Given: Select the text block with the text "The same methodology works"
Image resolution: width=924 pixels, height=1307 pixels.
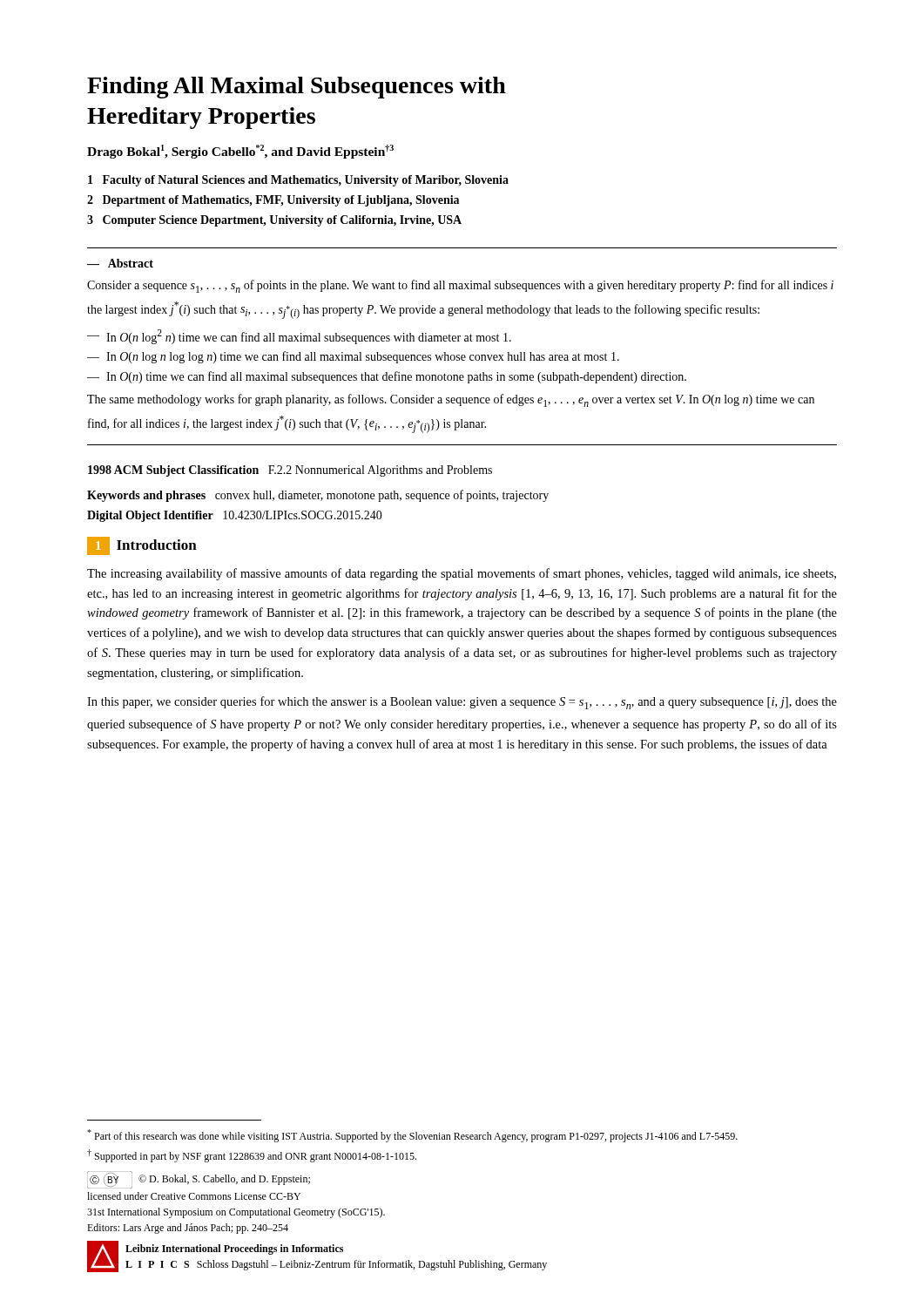Looking at the screenshot, I should tap(451, 413).
